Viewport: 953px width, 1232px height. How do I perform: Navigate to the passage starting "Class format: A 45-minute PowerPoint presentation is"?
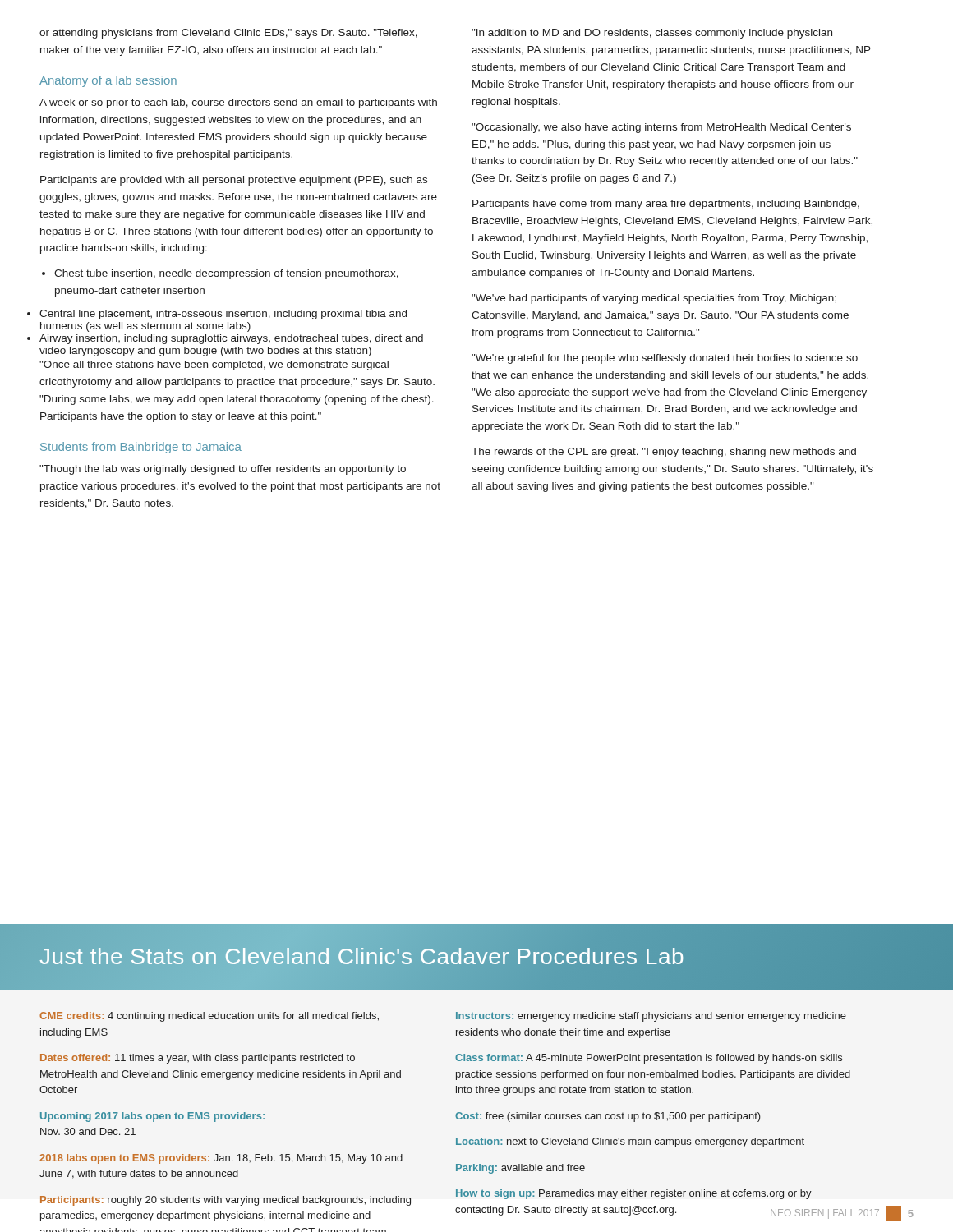653,1073
